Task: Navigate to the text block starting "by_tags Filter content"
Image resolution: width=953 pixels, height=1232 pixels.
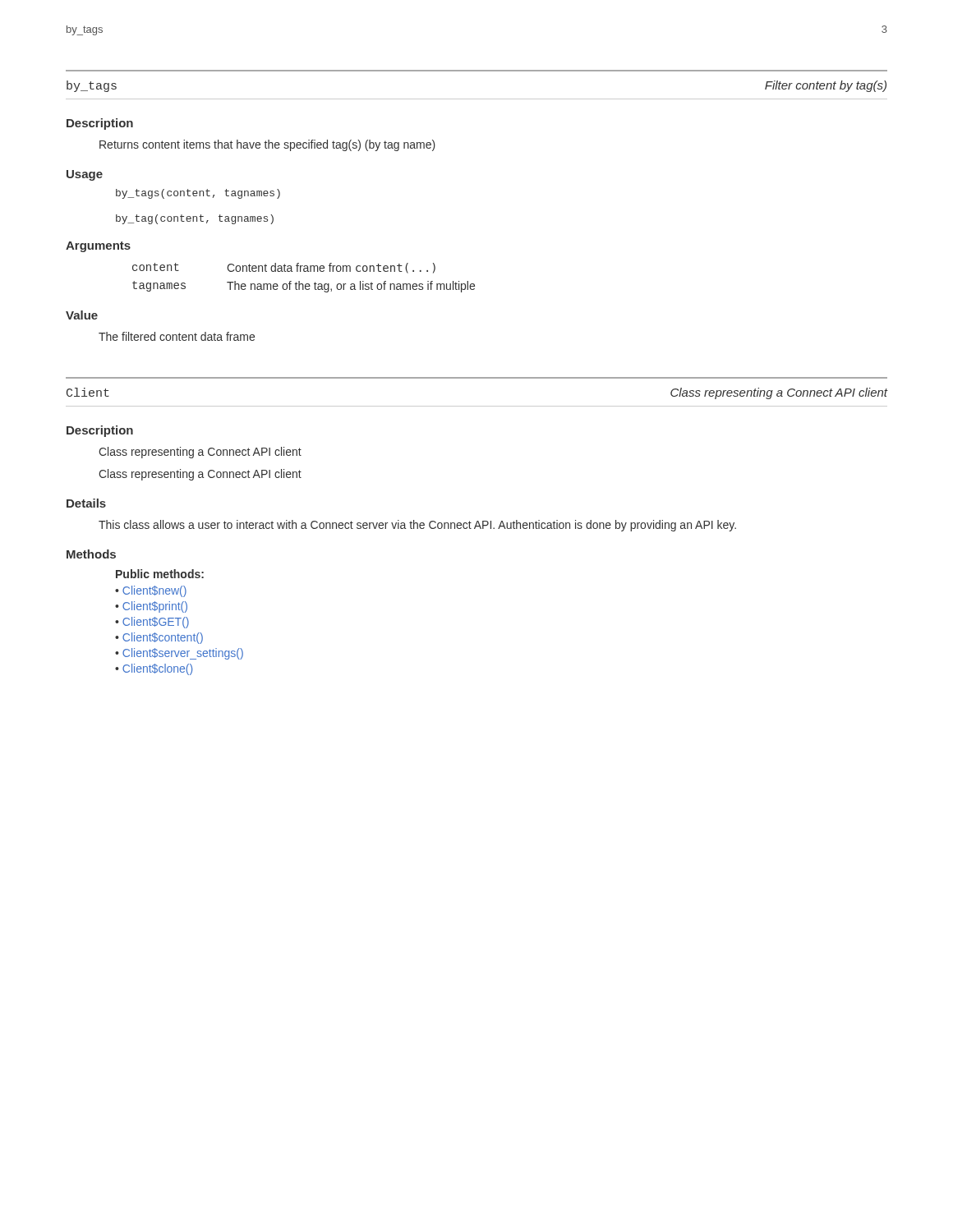Action: coord(91,86)
